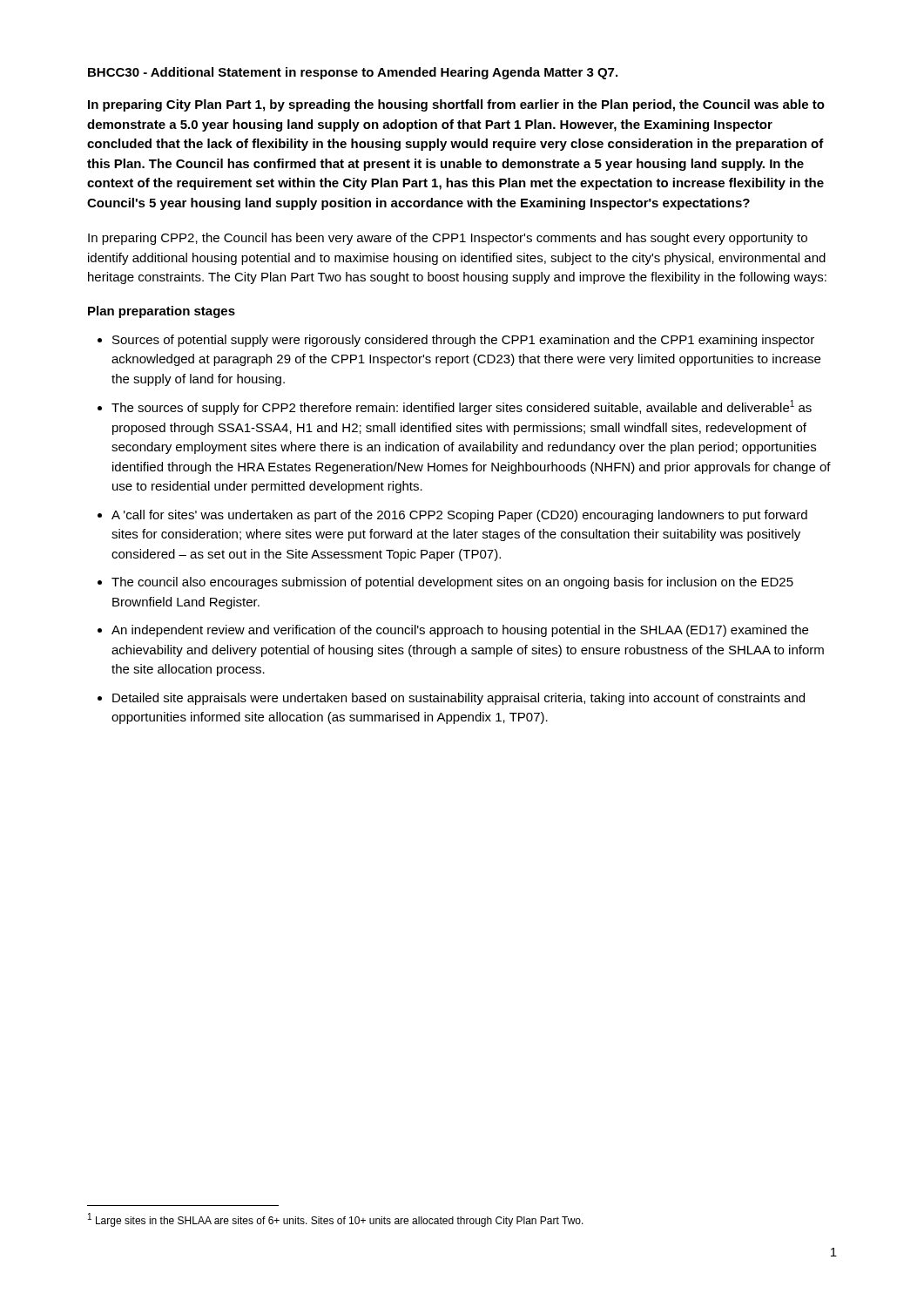Select the region starting "BHCC30 - Additional Statement"
924x1307 pixels.
click(x=353, y=72)
